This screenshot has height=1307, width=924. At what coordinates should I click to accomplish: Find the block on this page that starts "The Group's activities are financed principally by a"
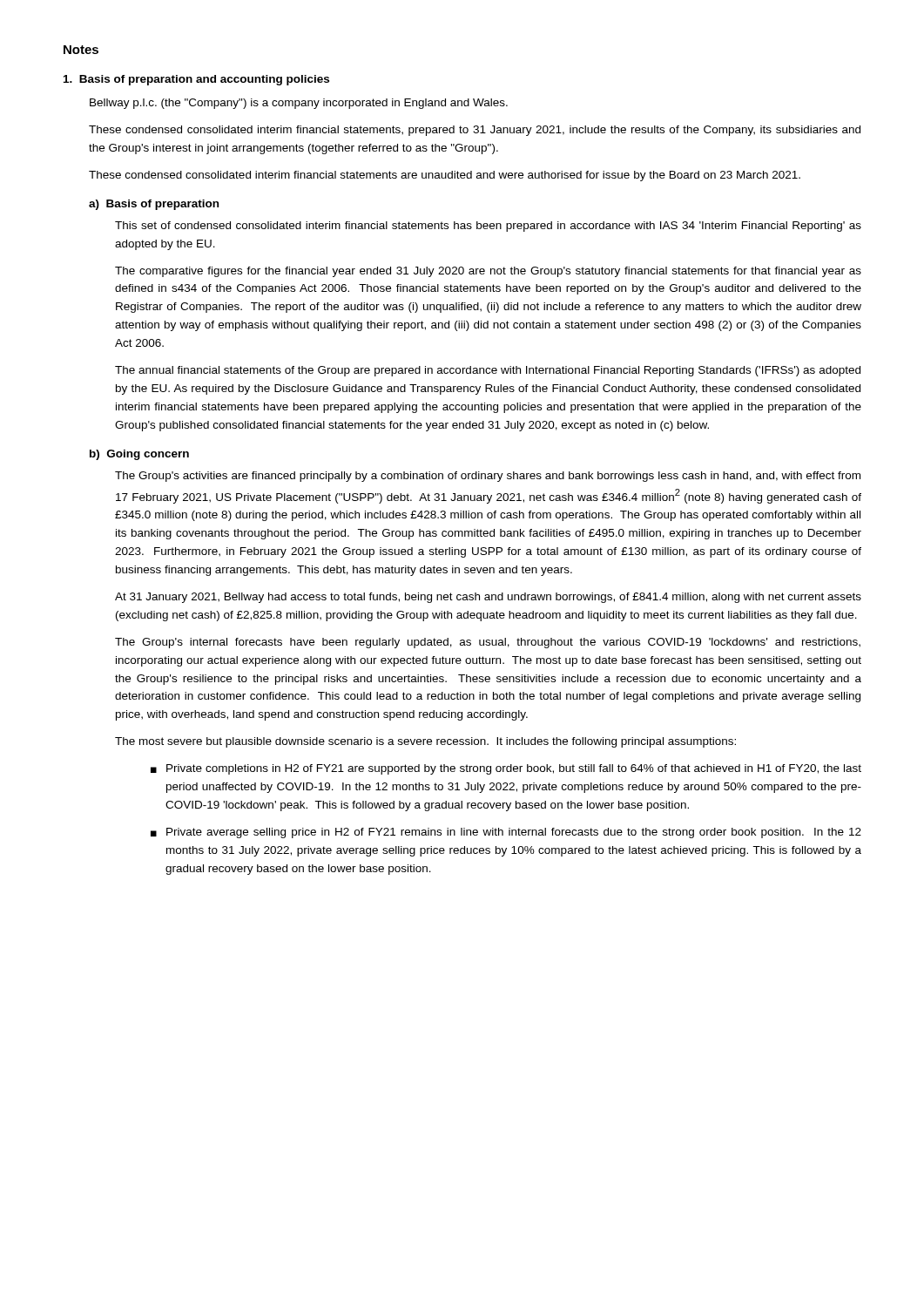pos(488,522)
